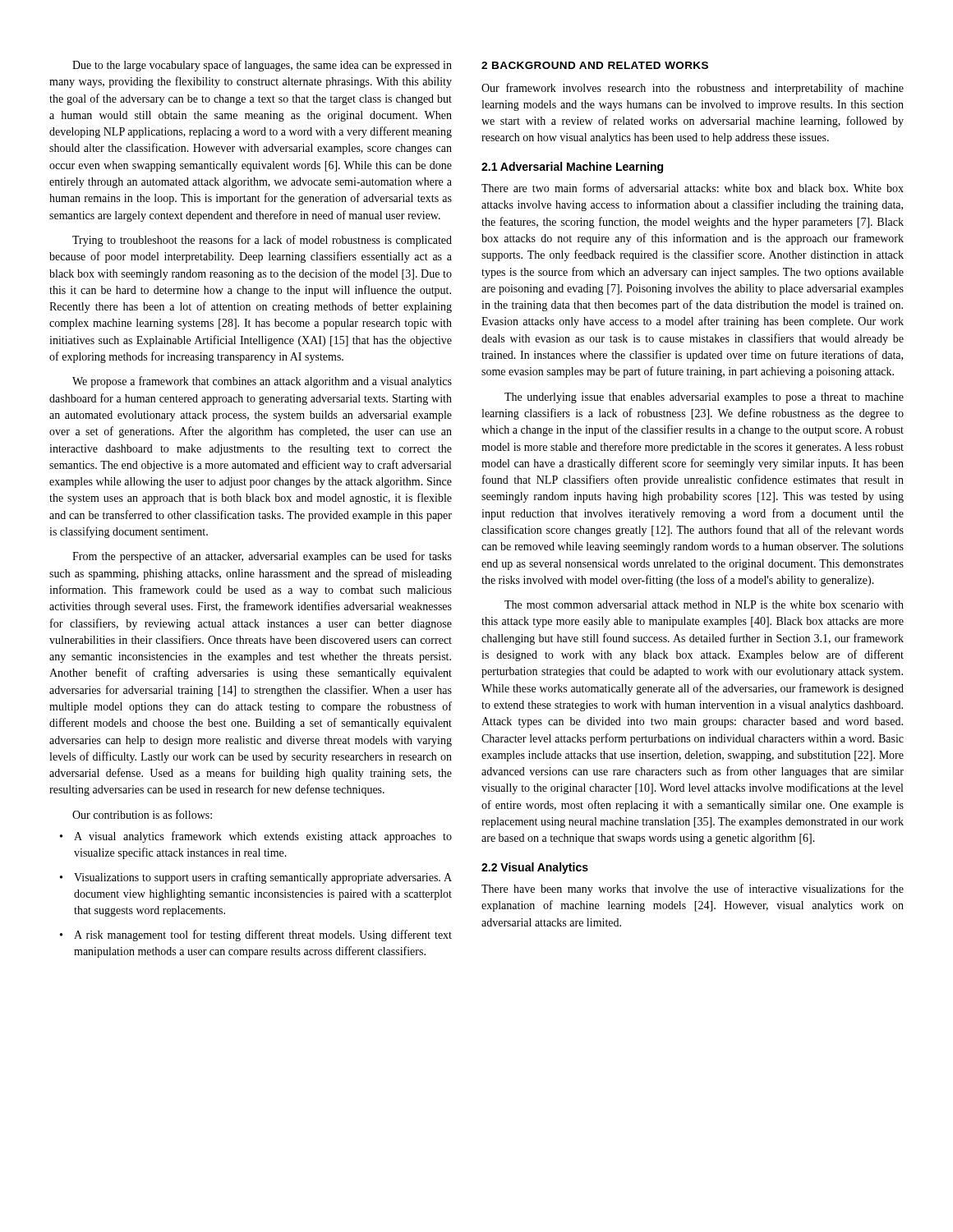Screen dimensions: 1232x953
Task: Where is the passage that starts "• Visualizations to"?
Action: (x=255, y=895)
